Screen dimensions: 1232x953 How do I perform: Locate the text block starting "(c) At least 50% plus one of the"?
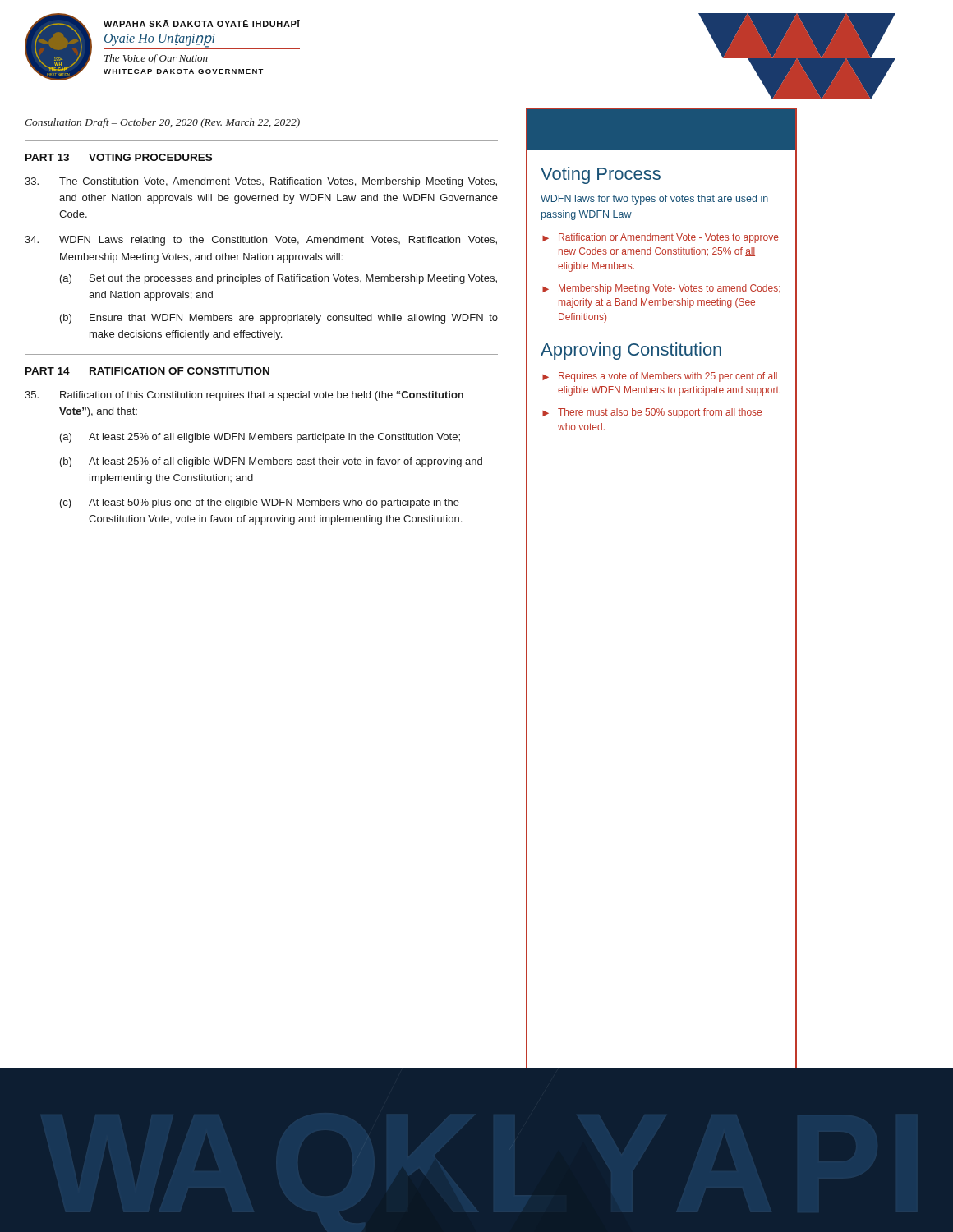click(279, 511)
